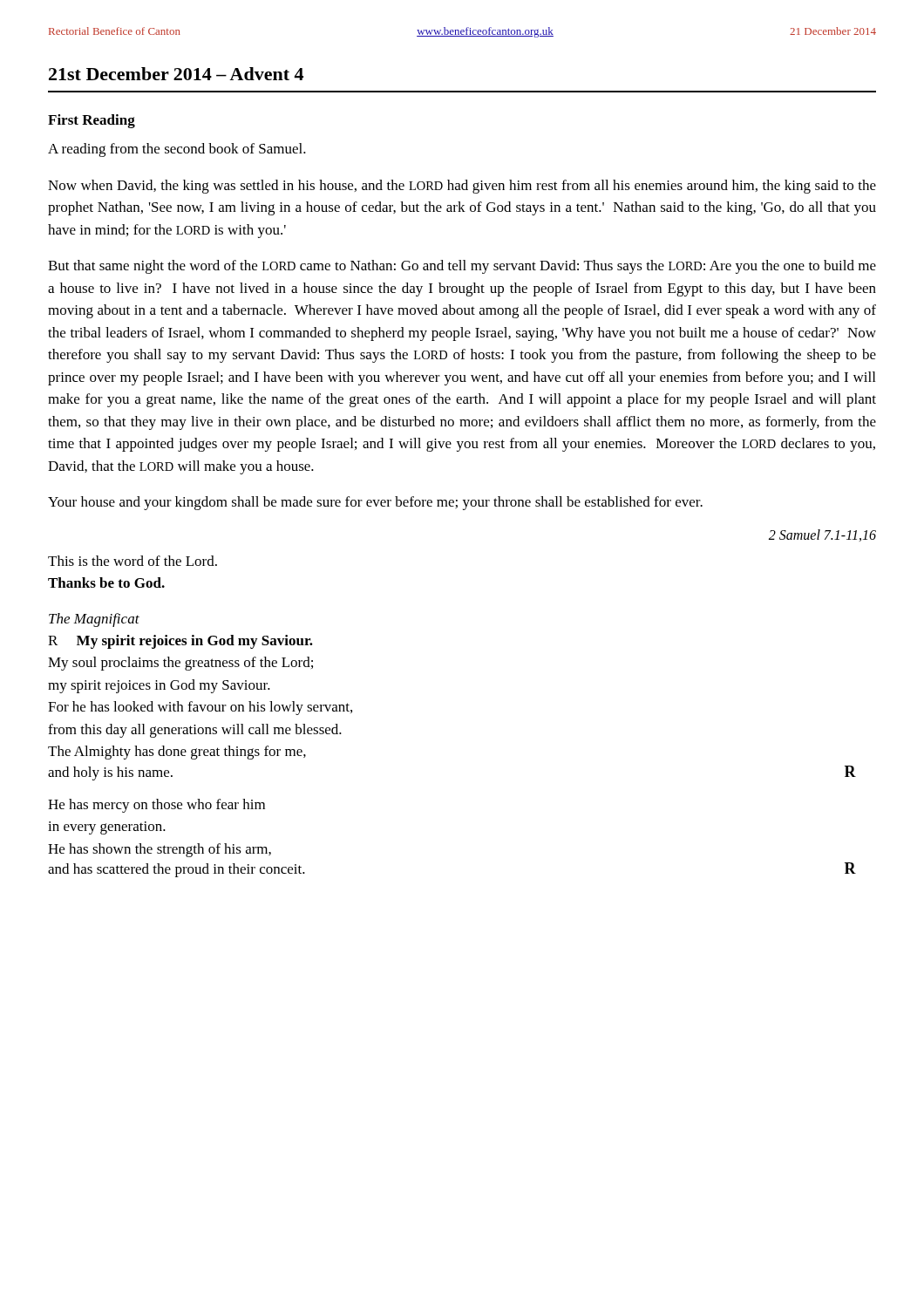Find the block on this page that starts "The Magnificat R My spirit"
924x1308 pixels.
(94, 620)
